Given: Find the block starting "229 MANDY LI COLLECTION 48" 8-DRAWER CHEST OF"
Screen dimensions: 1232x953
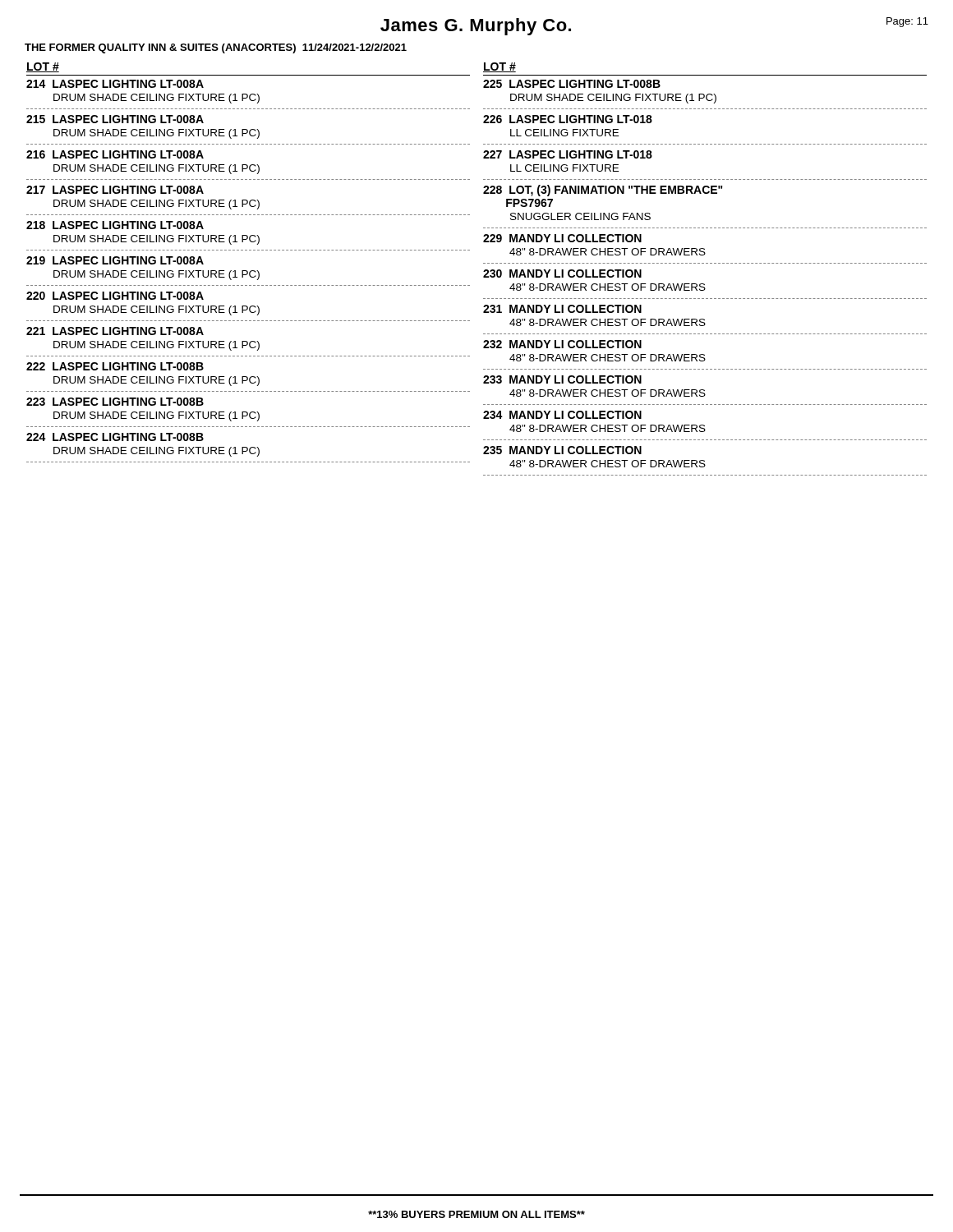Looking at the screenshot, I should pos(705,246).
